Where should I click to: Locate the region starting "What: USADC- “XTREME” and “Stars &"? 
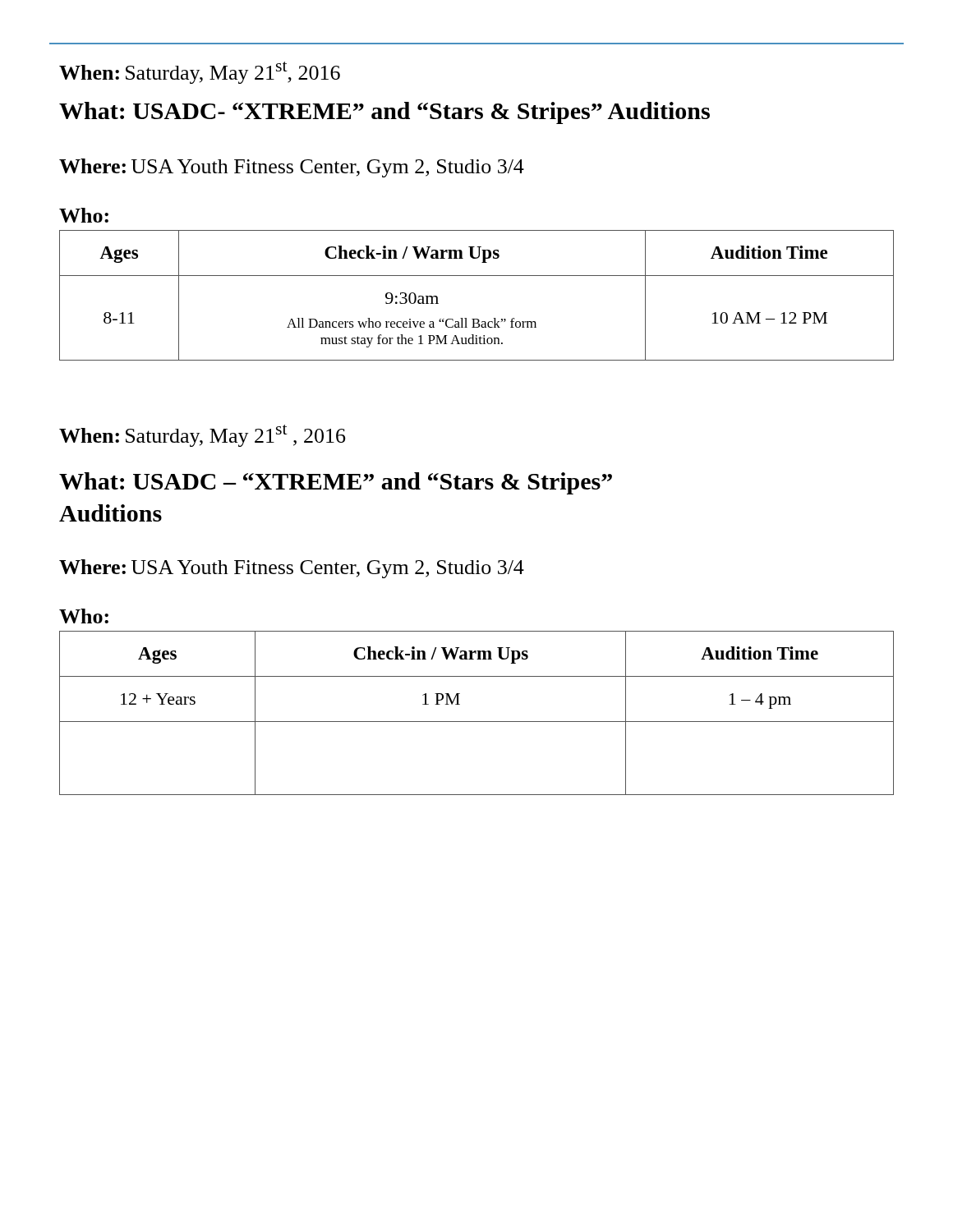[385, 111]
